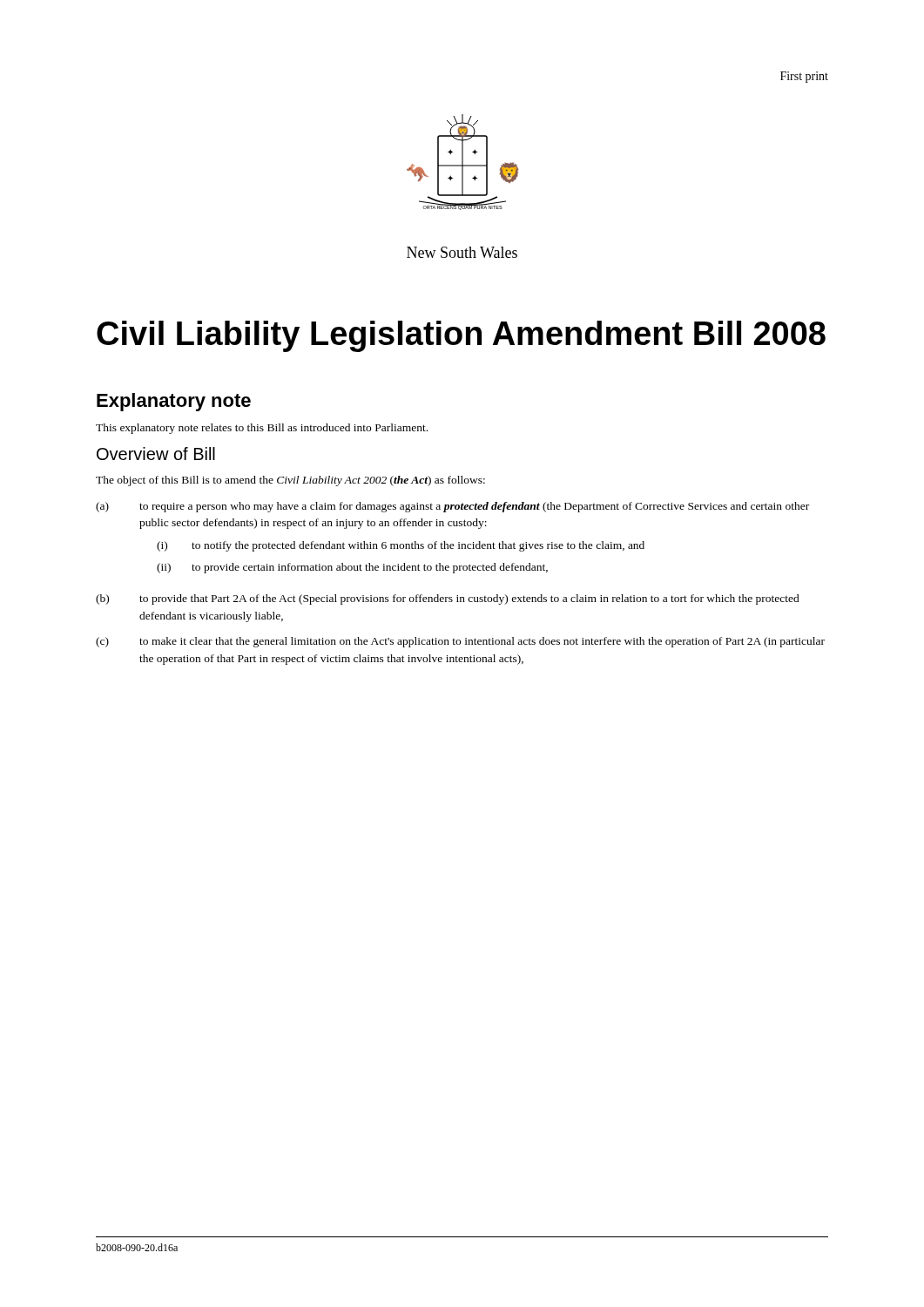Locate the block of text that opens with "This explanatory note relates to"
Viewport: 924px width, 1307px height.
tap(262, 427)
